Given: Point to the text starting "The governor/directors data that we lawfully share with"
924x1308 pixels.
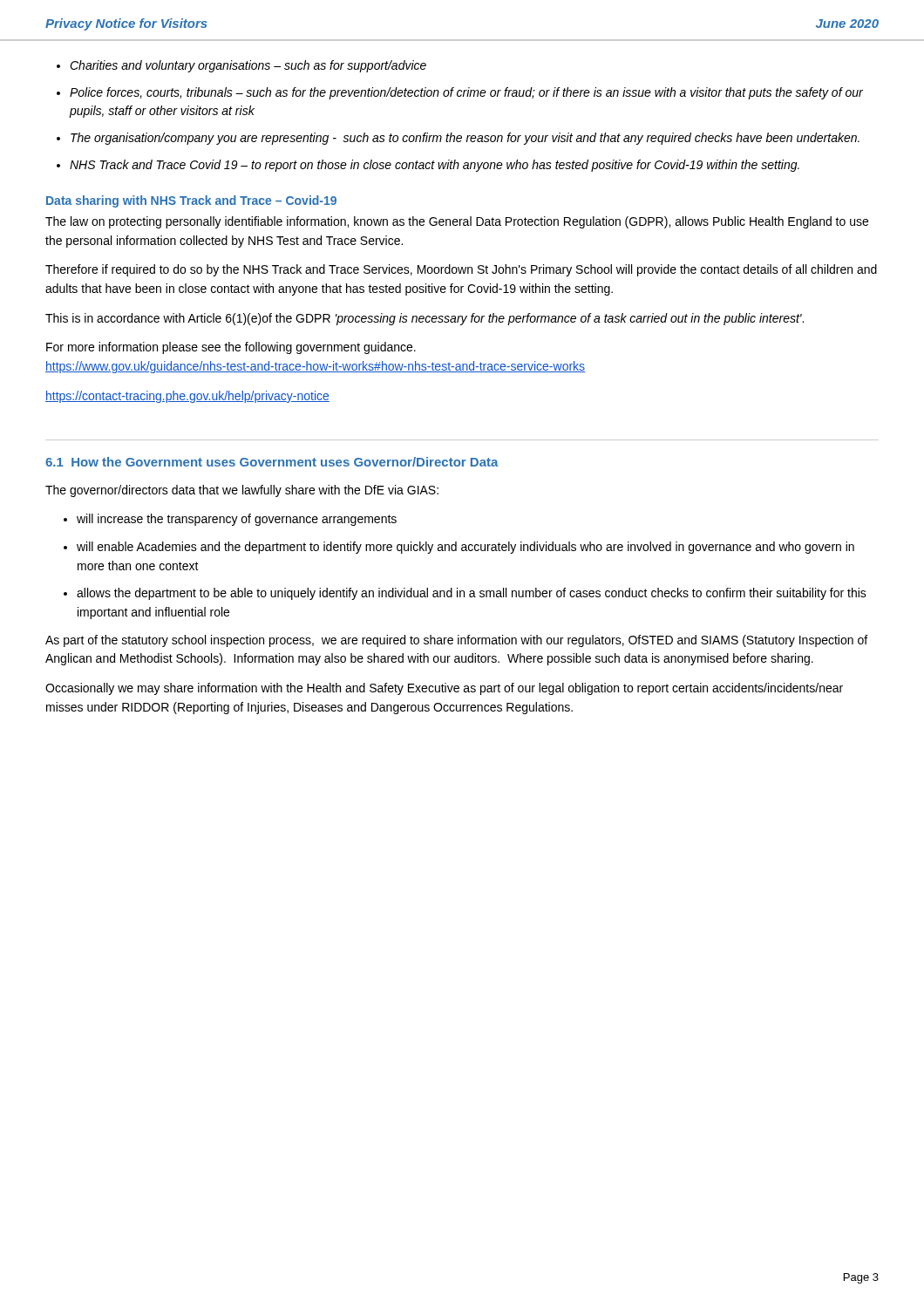Looking at the screenshot, I should point(242,490).
